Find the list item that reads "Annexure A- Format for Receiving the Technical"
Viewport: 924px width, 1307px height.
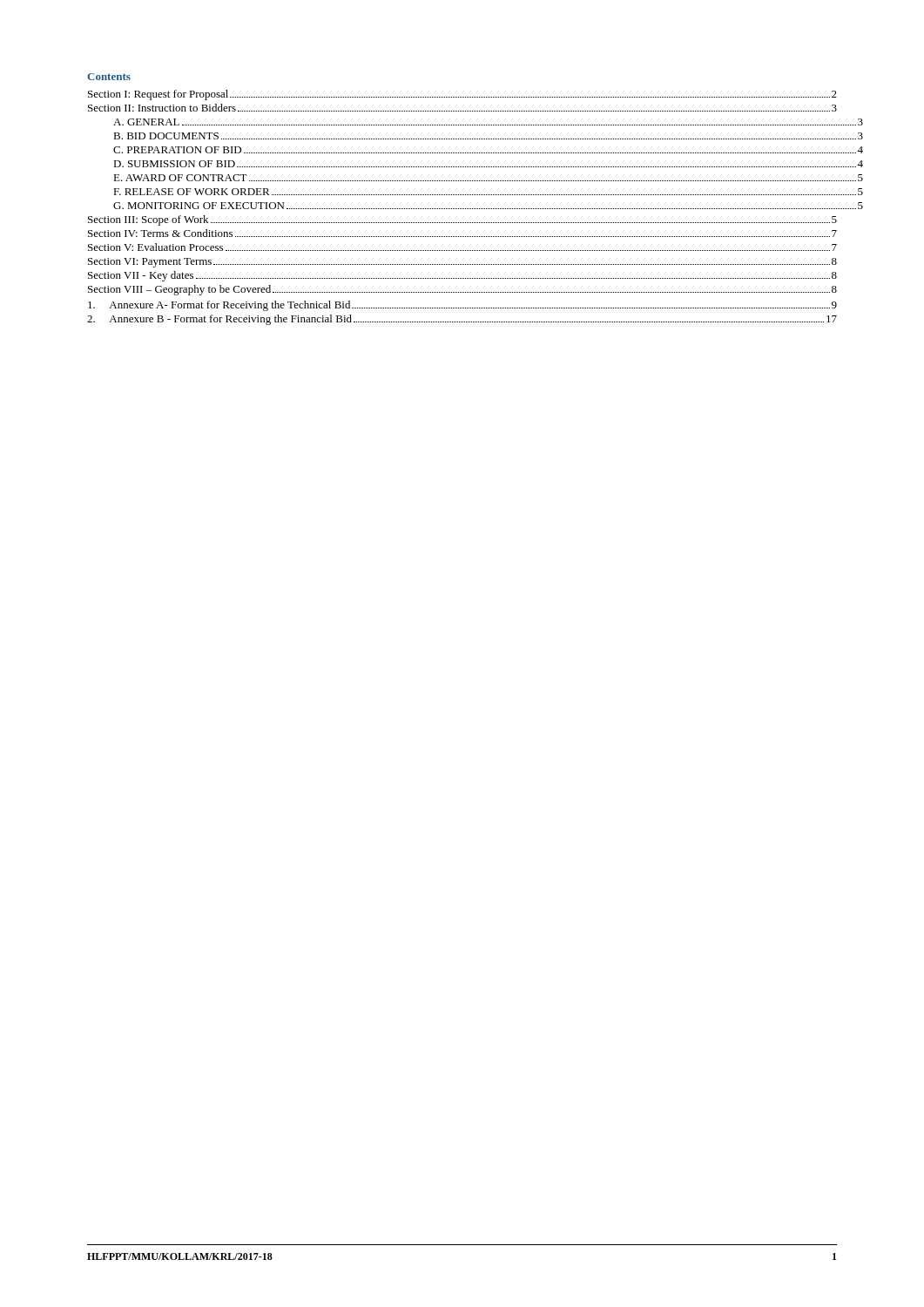[x=462, y=305]
